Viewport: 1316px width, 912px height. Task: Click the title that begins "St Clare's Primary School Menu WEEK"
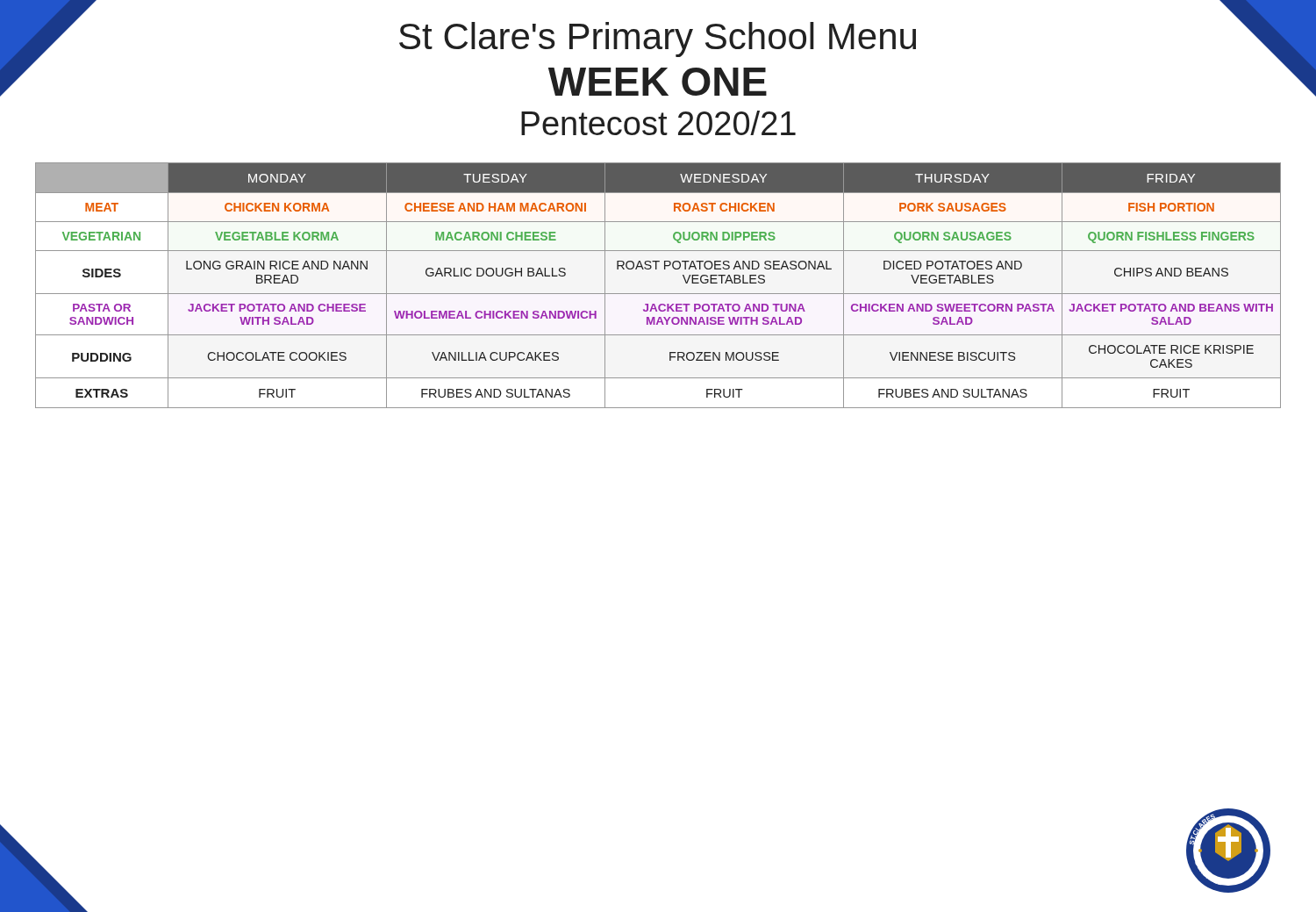pyautogui.click(x=658, y=79)
